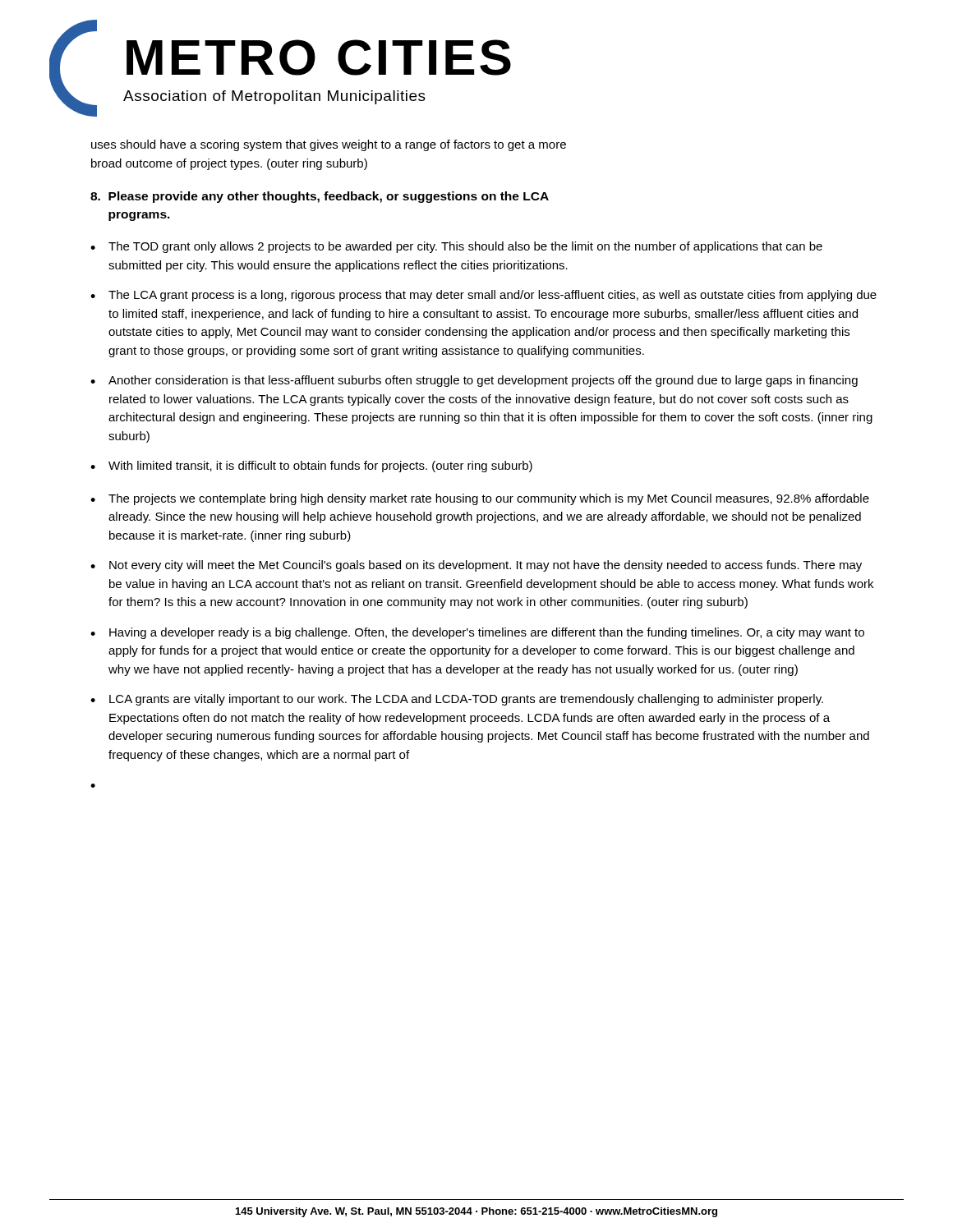953x1232 pixels.
Task: Locate the list item that says "• Another consideration is that less-affluent suburbs often"
Action: [485, 409]
